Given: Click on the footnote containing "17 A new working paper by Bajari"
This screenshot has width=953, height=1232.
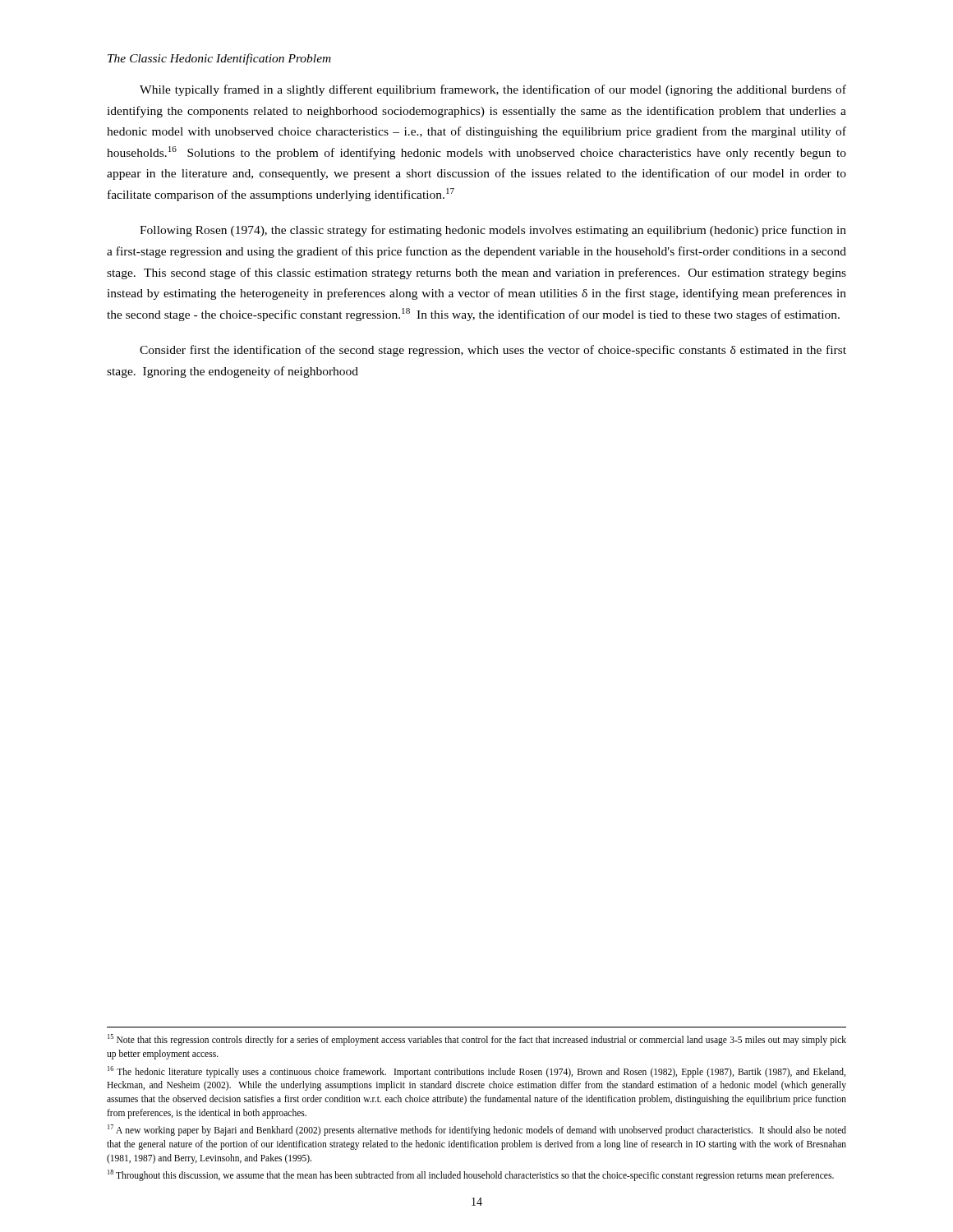Looking at the screenshot, I should [476, 1143].
